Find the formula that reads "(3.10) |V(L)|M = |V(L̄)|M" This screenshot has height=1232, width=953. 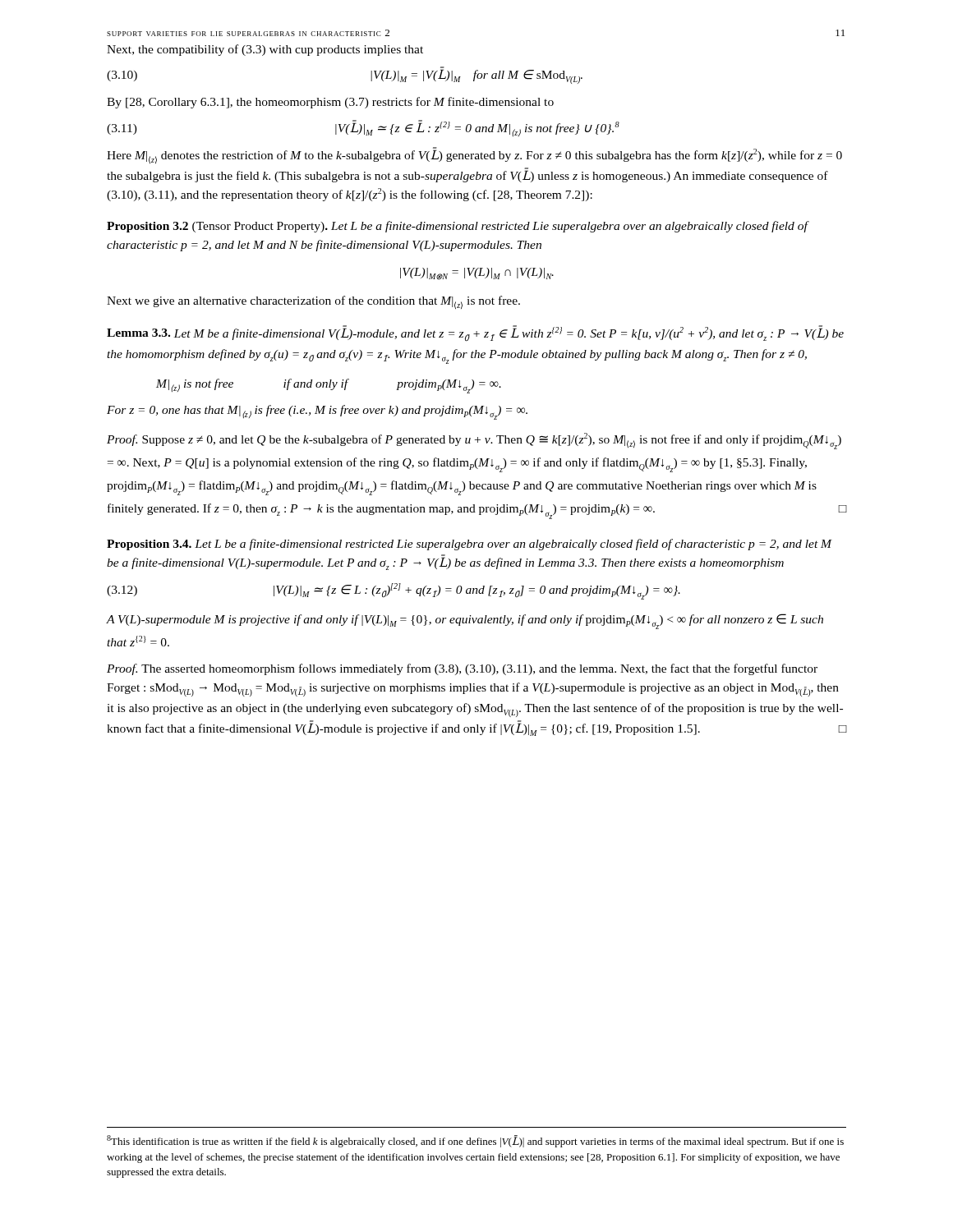pos(124,75)
